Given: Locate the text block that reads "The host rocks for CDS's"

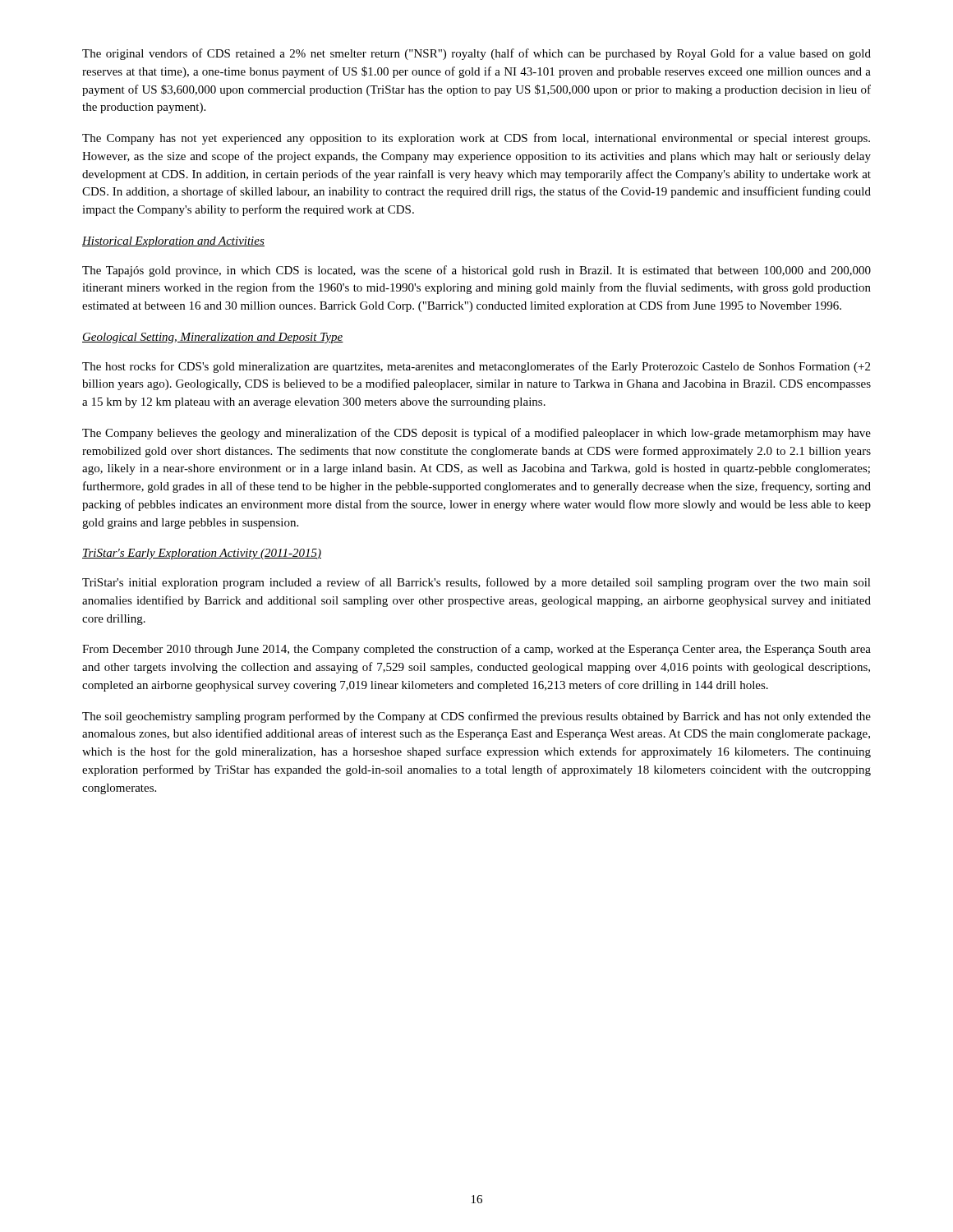Looking at the screenshot, I should (476, 384).
